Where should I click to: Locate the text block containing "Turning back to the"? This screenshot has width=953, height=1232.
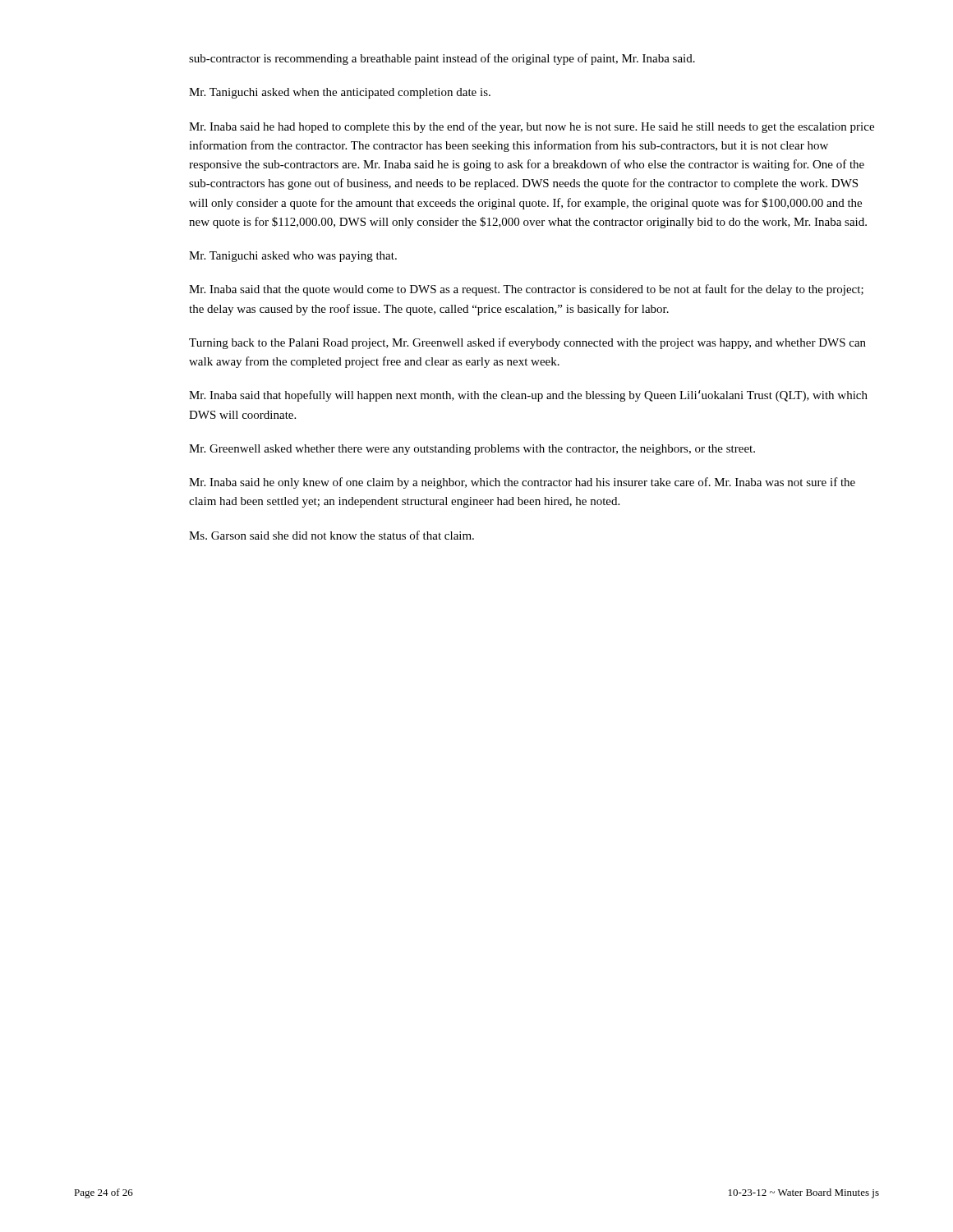(x=527, y=352)
